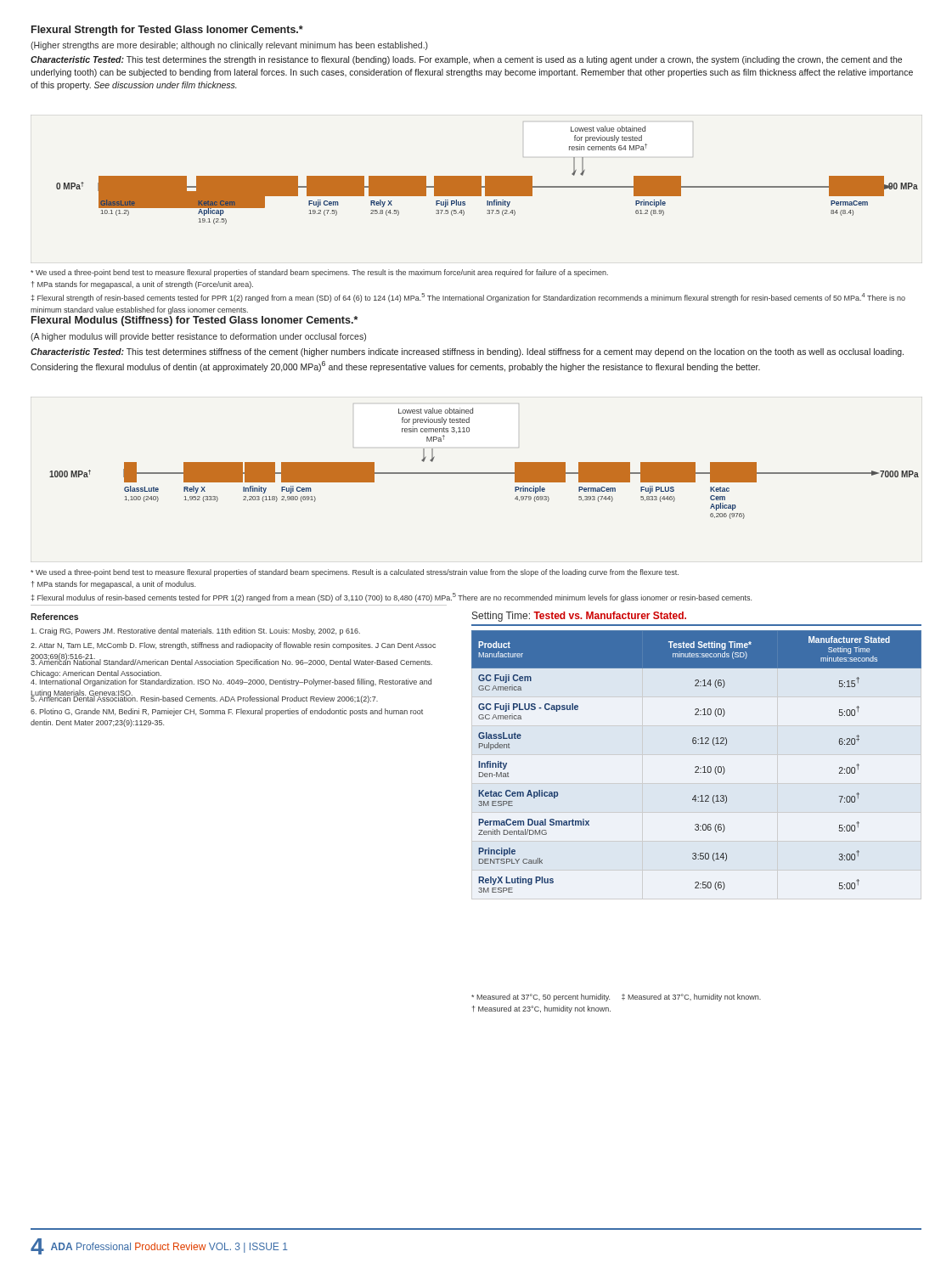The width and height of the screenshot is (952, 1274).
Task: Find the list item with the text "Craig RG, Powers JM."
Action: pyautogui.click(x=196, y=631)
